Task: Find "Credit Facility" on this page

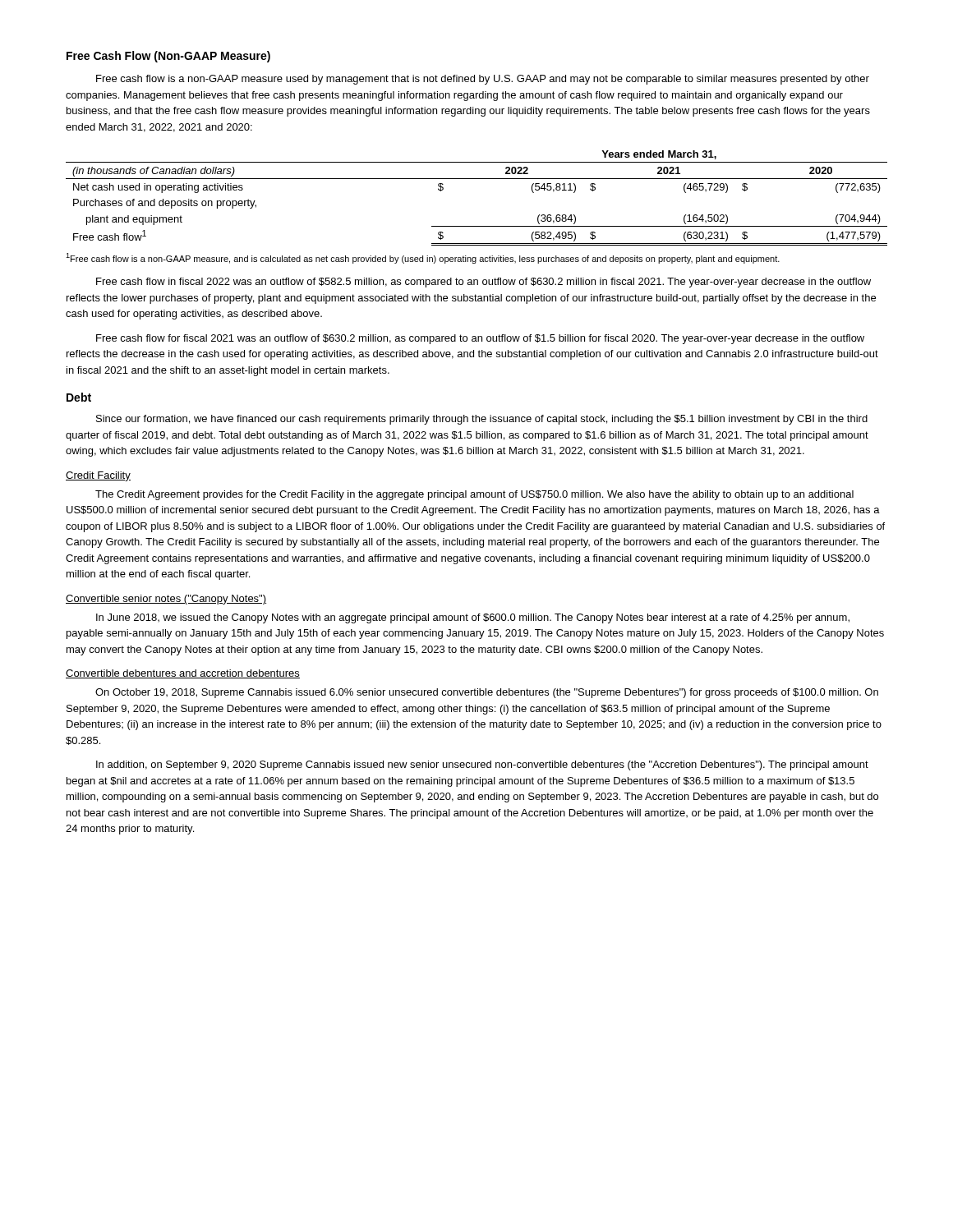Action: click(98, 475)
